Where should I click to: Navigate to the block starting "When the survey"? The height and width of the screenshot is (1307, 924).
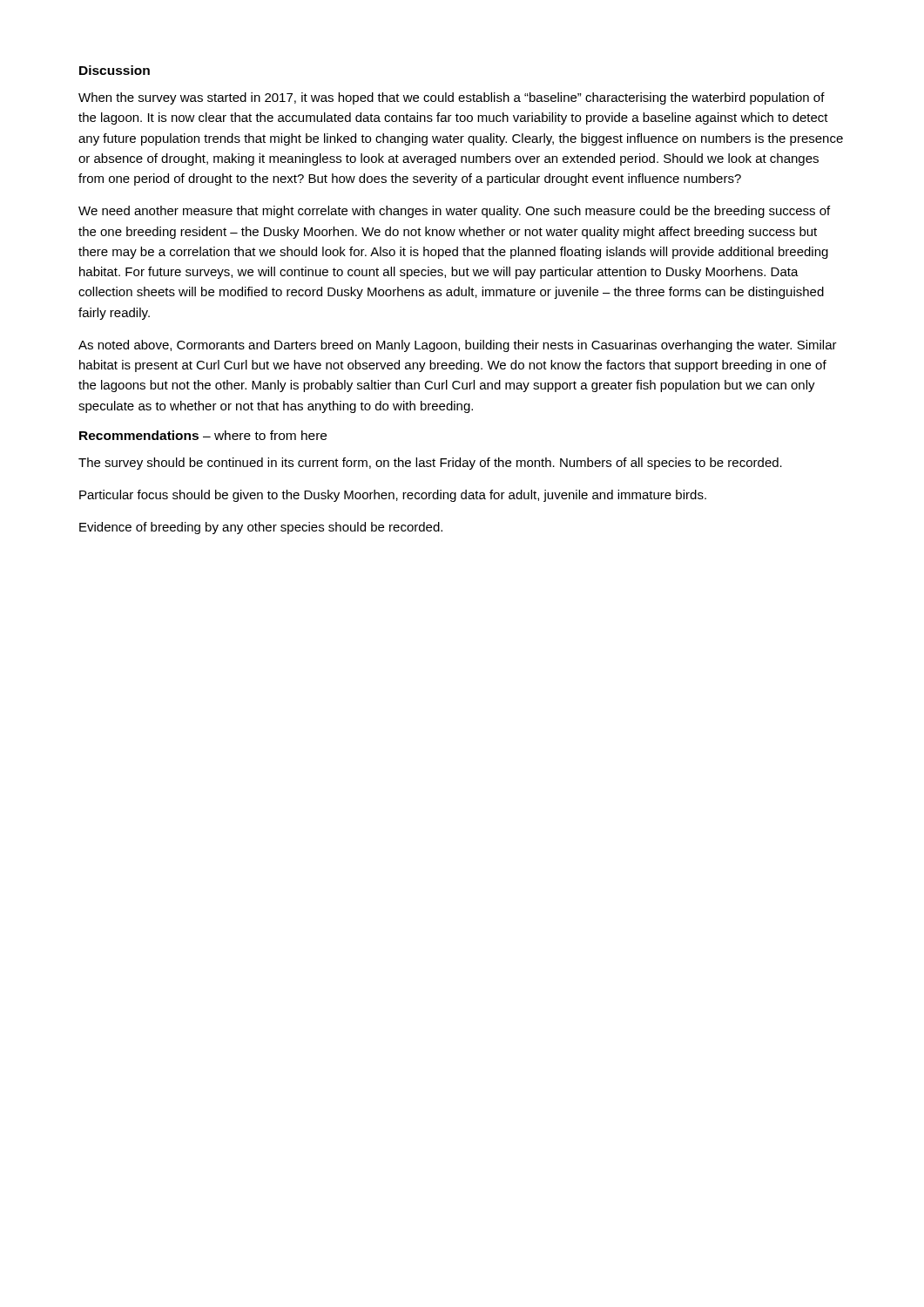(x=462, y=138)
